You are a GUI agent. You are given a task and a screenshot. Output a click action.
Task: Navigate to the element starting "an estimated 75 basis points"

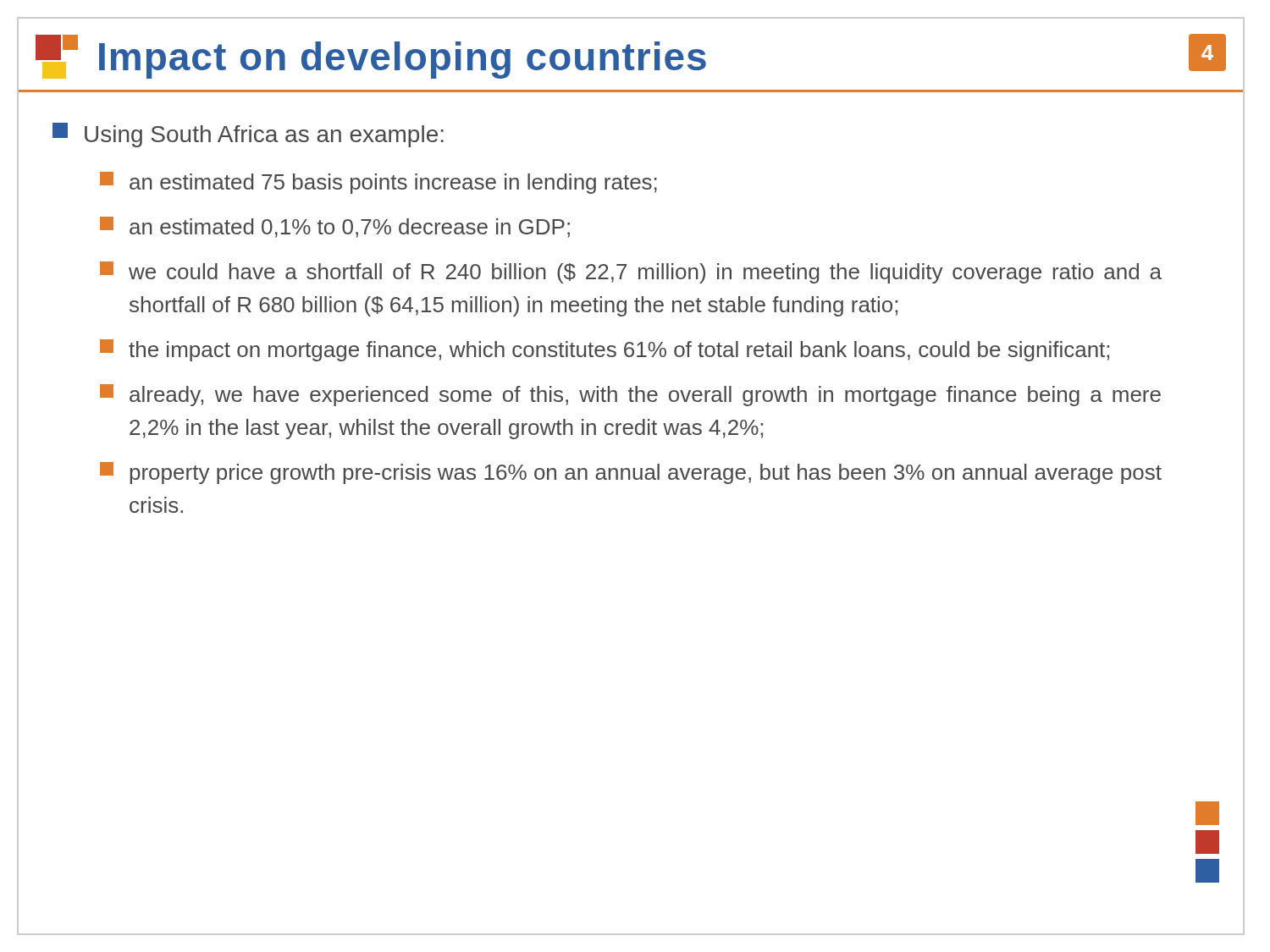pyautogui.click(x=394, y=182)
